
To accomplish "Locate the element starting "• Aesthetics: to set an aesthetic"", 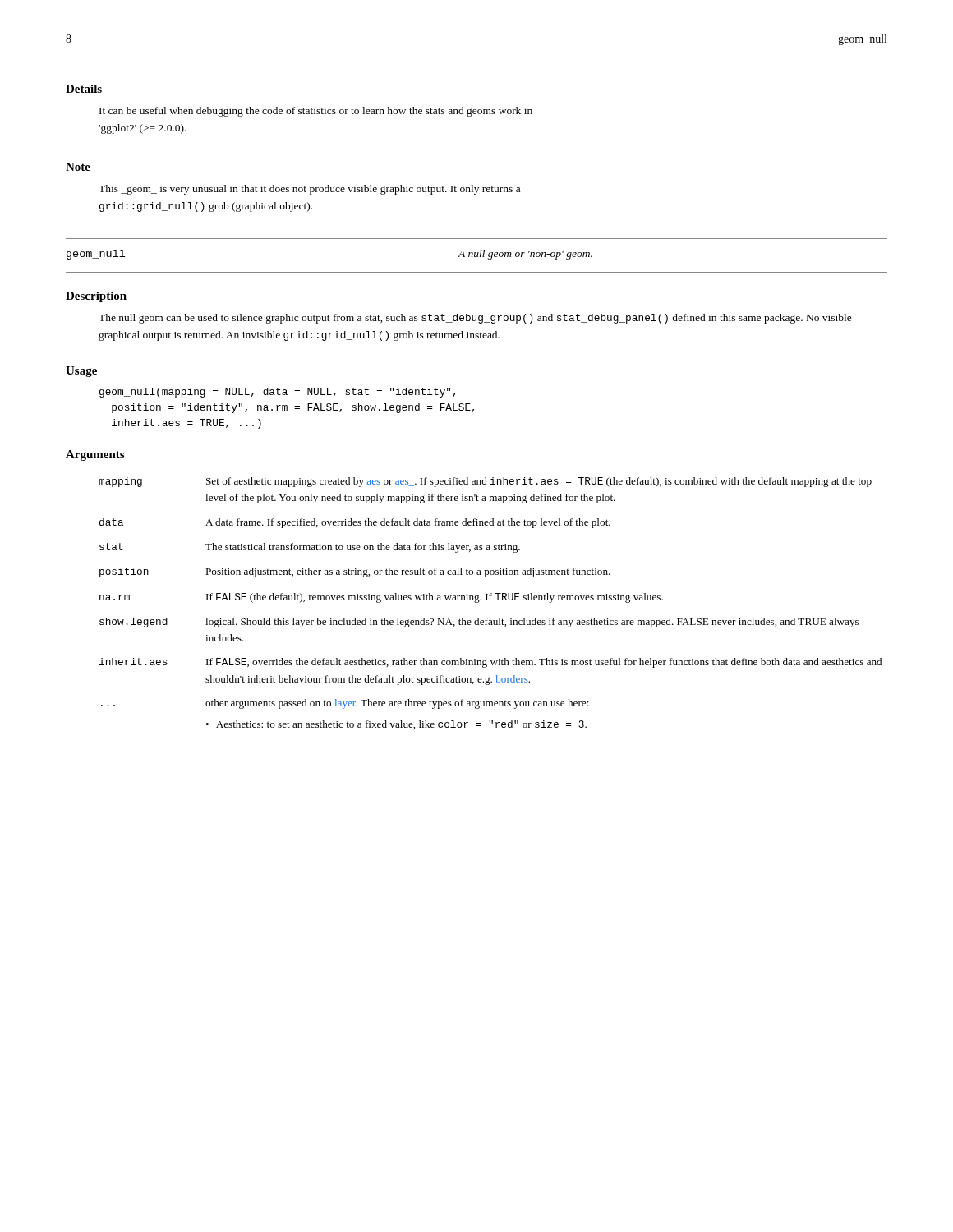I will pyautogui.click(x=396, y=725).
